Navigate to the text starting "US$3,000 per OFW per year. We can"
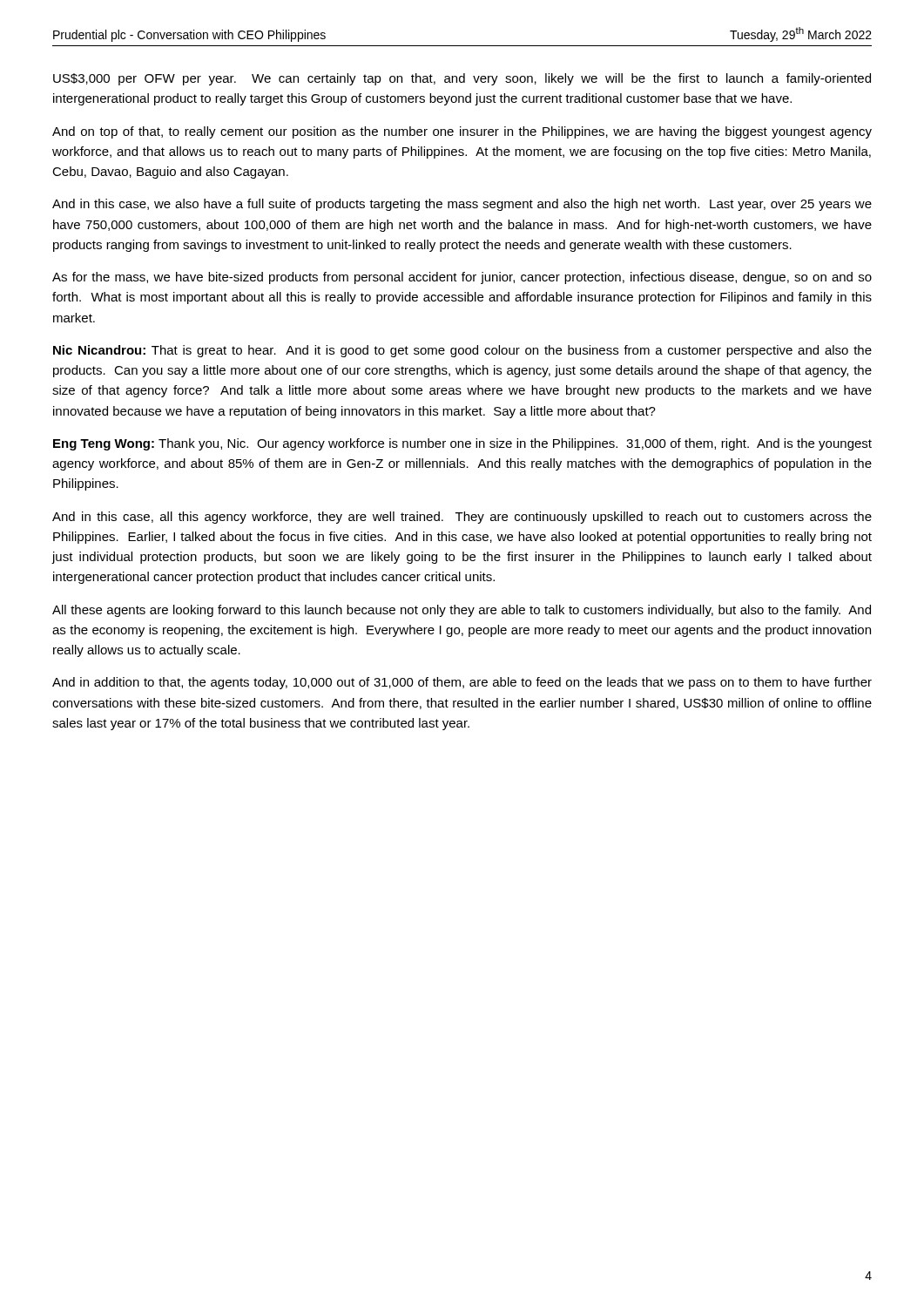Viewport: 924px width, 1307px height. 462,88
